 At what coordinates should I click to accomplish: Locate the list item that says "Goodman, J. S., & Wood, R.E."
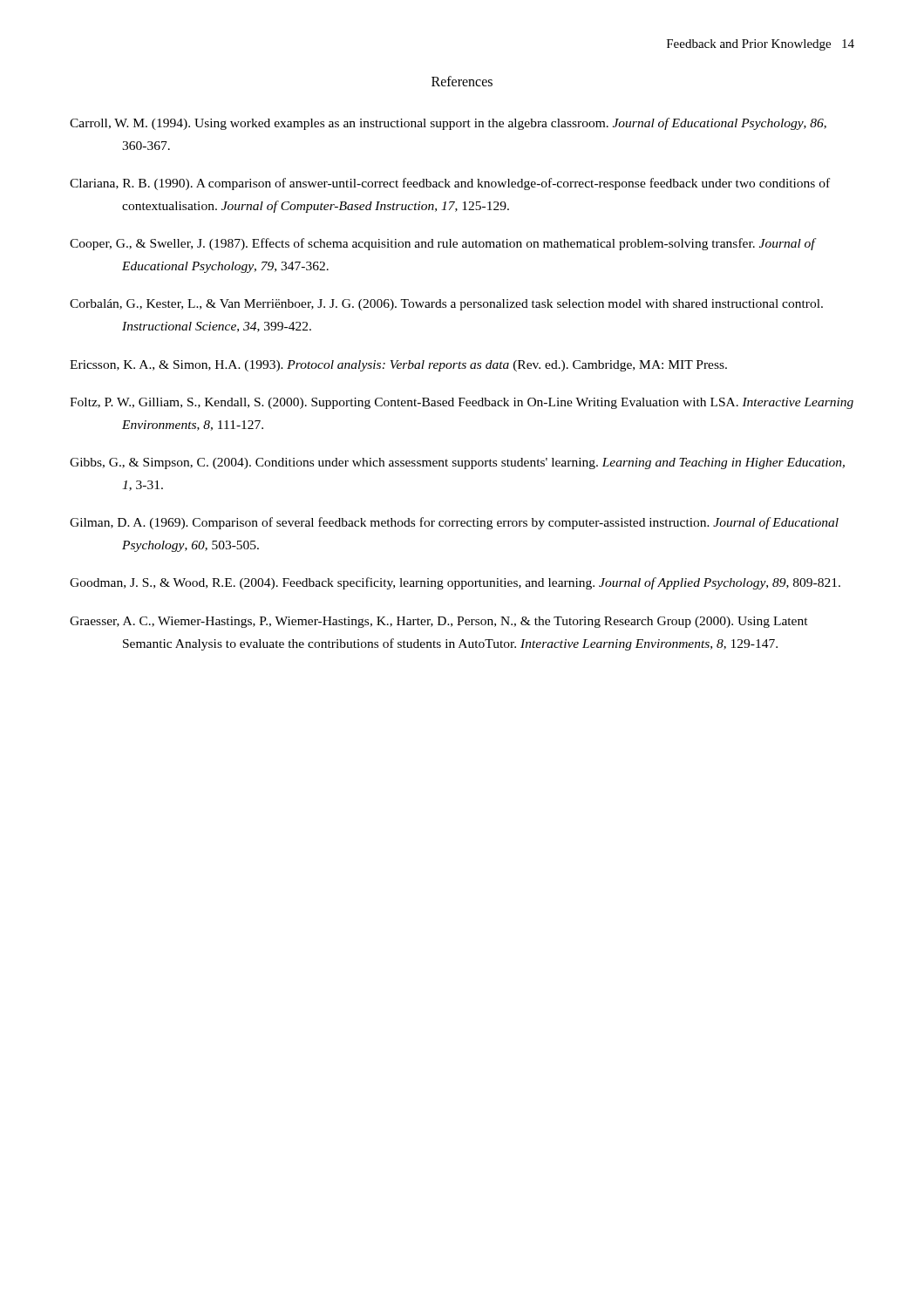pyautogui.click(x=455, y=582)
